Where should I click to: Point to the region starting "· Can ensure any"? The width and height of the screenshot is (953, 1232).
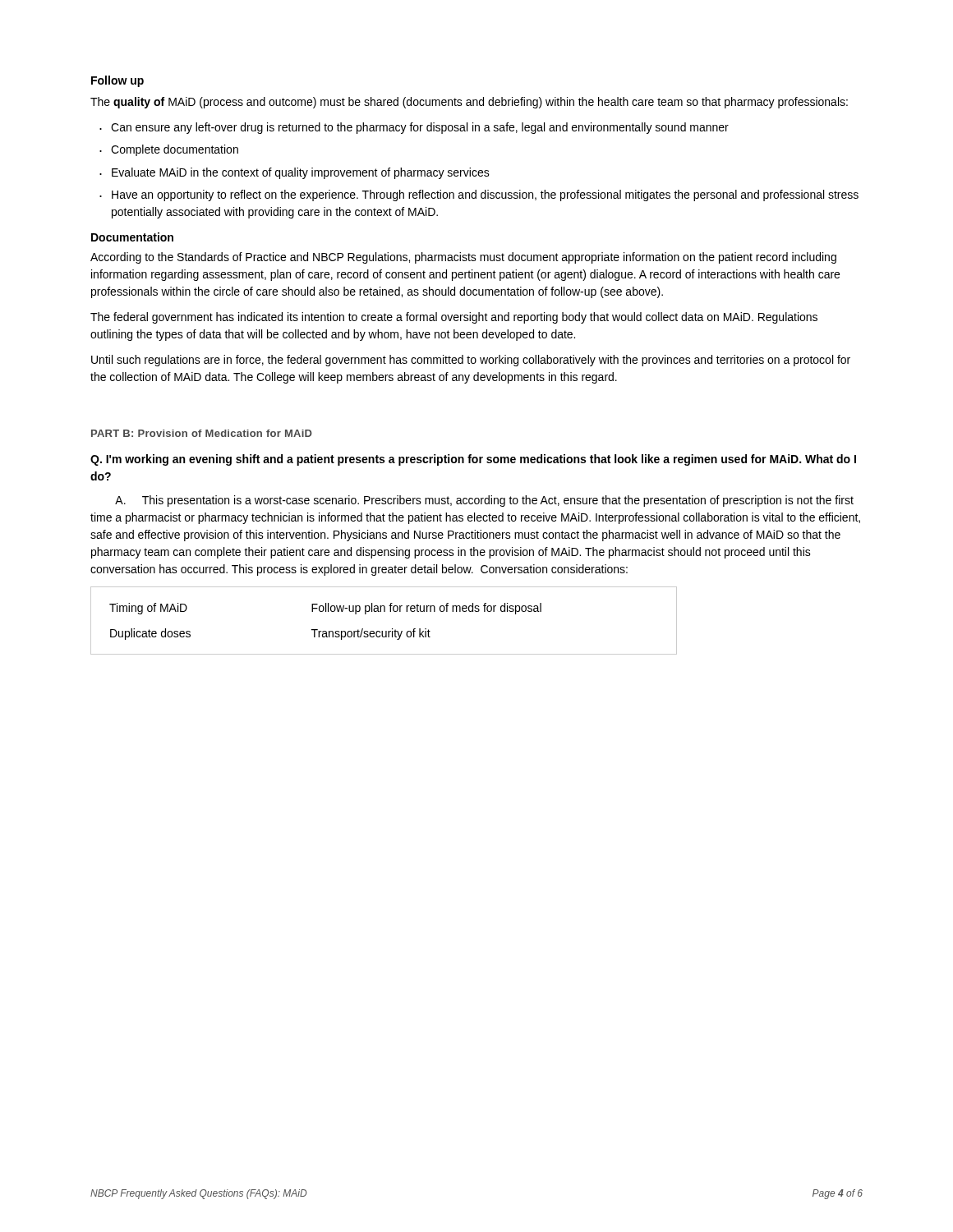point(481,129)
